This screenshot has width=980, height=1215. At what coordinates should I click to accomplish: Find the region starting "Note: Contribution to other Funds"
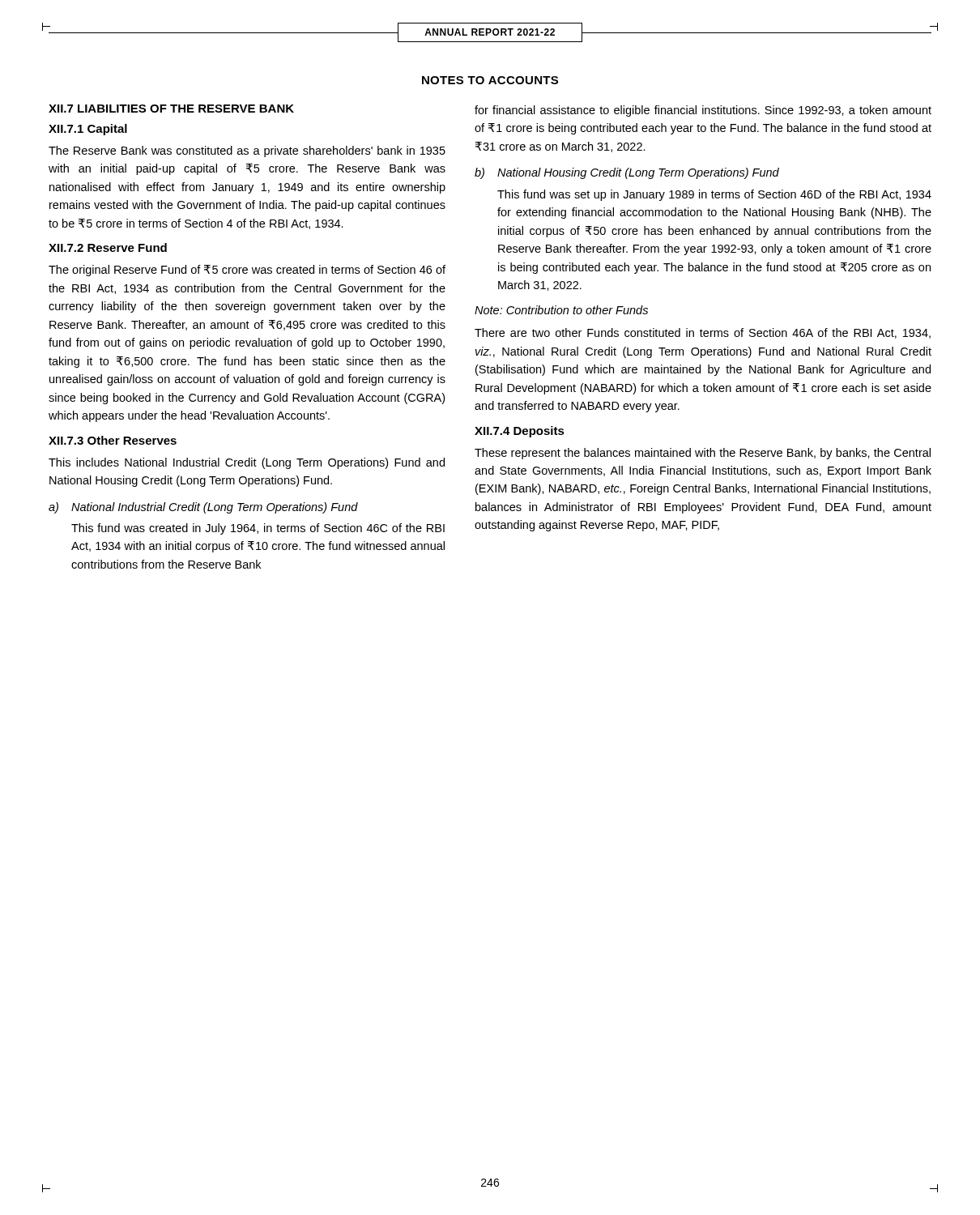pos(561,310)
